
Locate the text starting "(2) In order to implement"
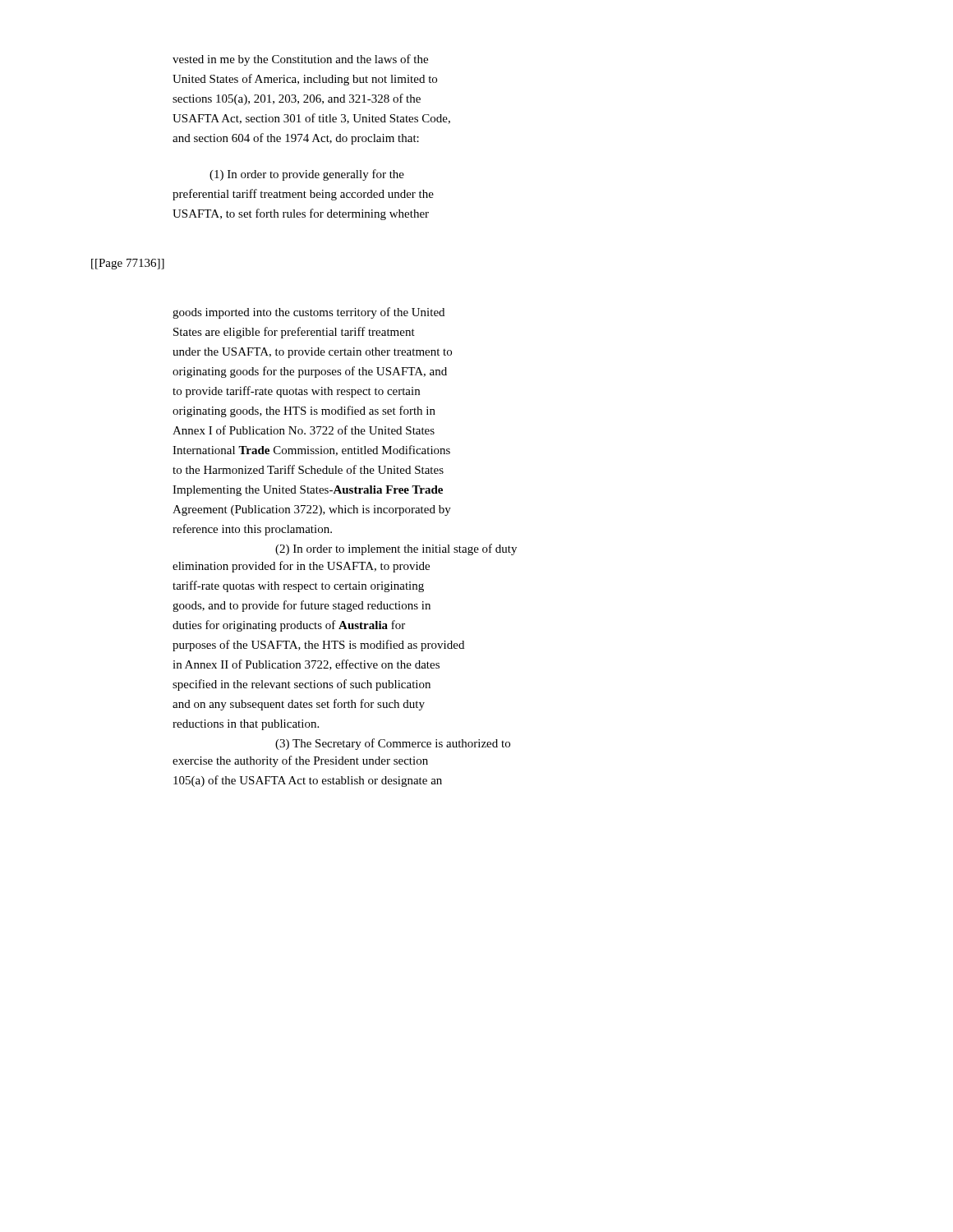click(396, 549)
